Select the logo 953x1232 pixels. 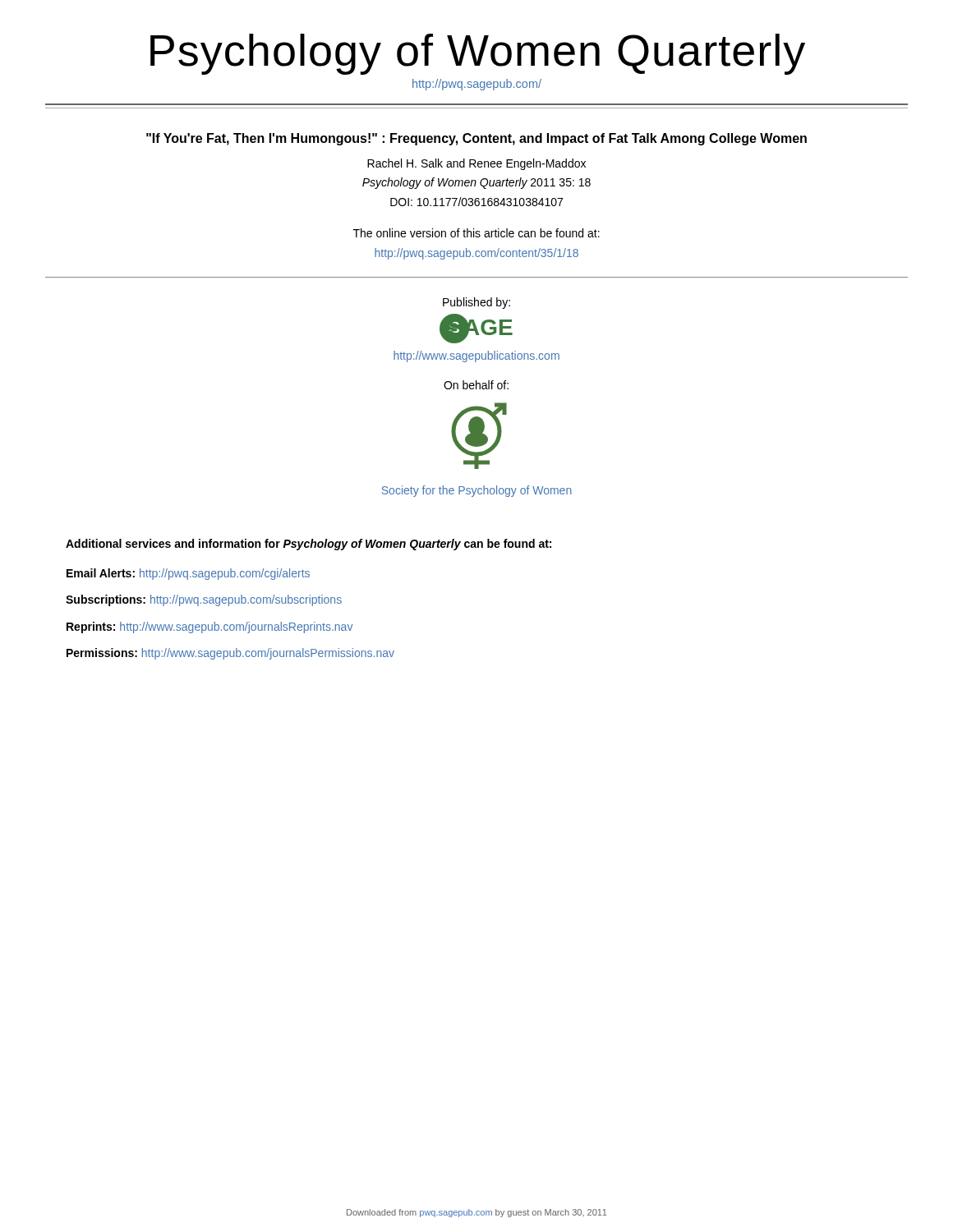point(476,434)
